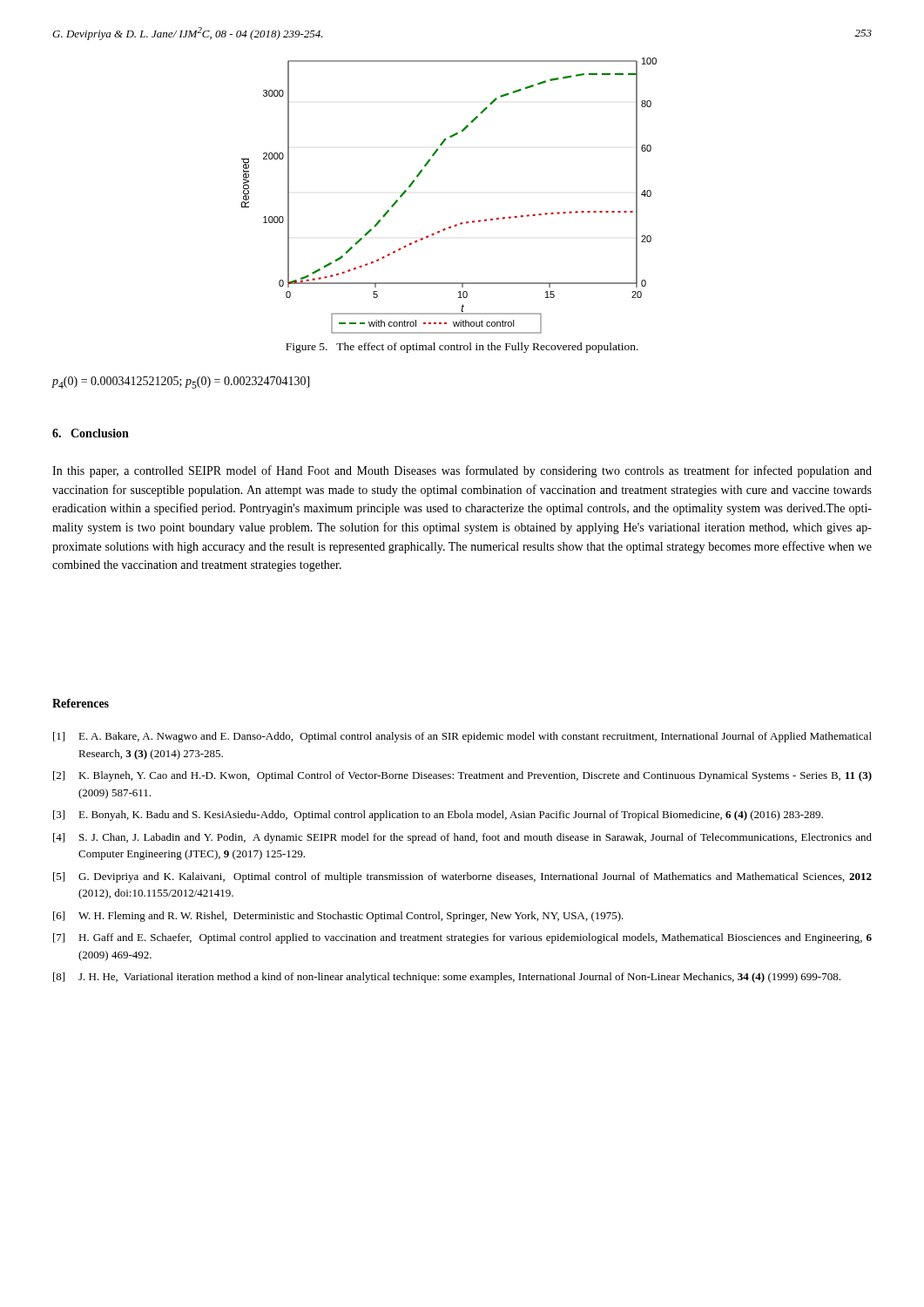The height and width of the screenshot is (1307, 924).
Task: Locate the line chart
Action: click(x=462, y=193)
